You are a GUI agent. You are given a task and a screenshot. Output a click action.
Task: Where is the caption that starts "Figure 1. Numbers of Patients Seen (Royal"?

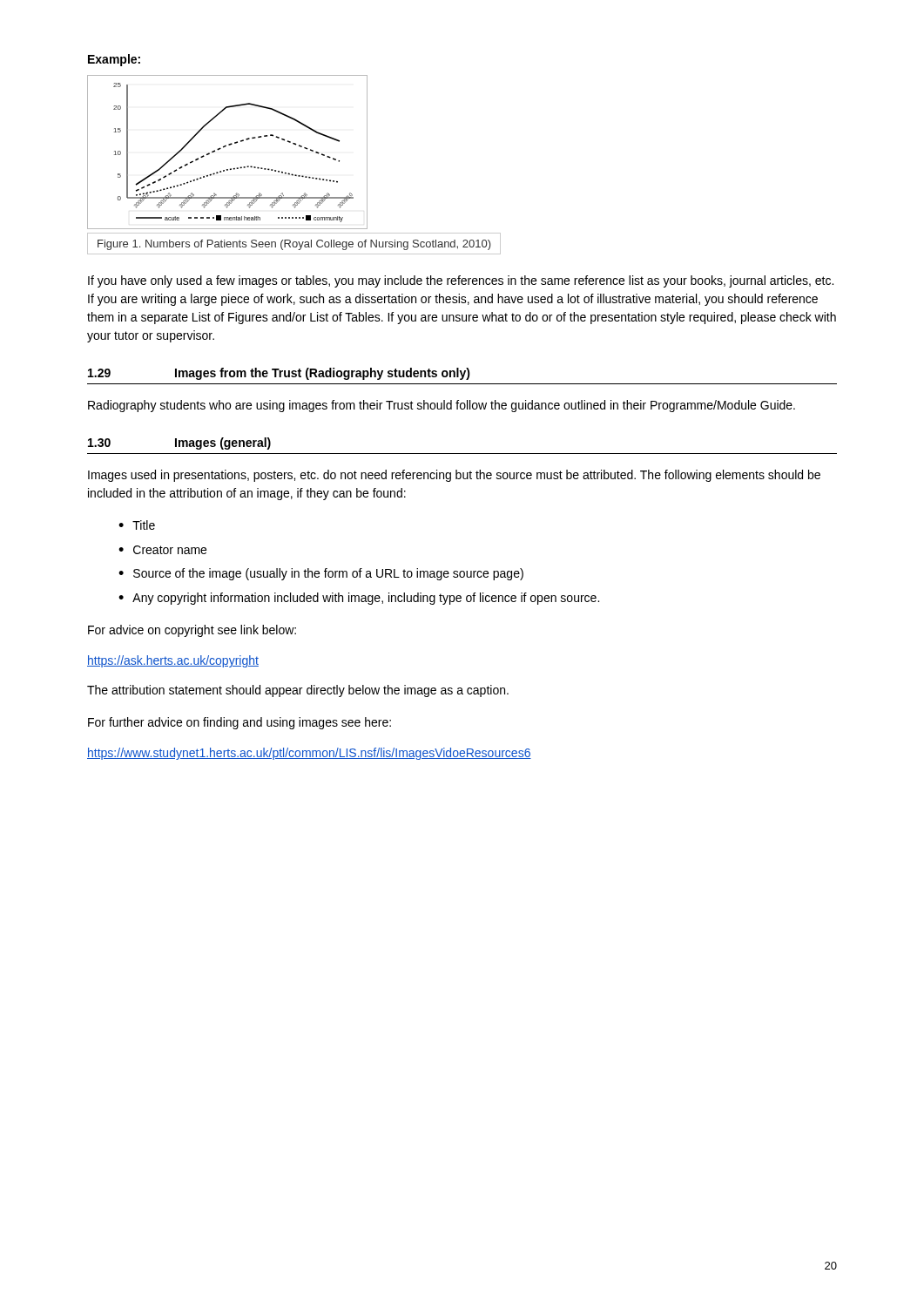pos(294,243)
